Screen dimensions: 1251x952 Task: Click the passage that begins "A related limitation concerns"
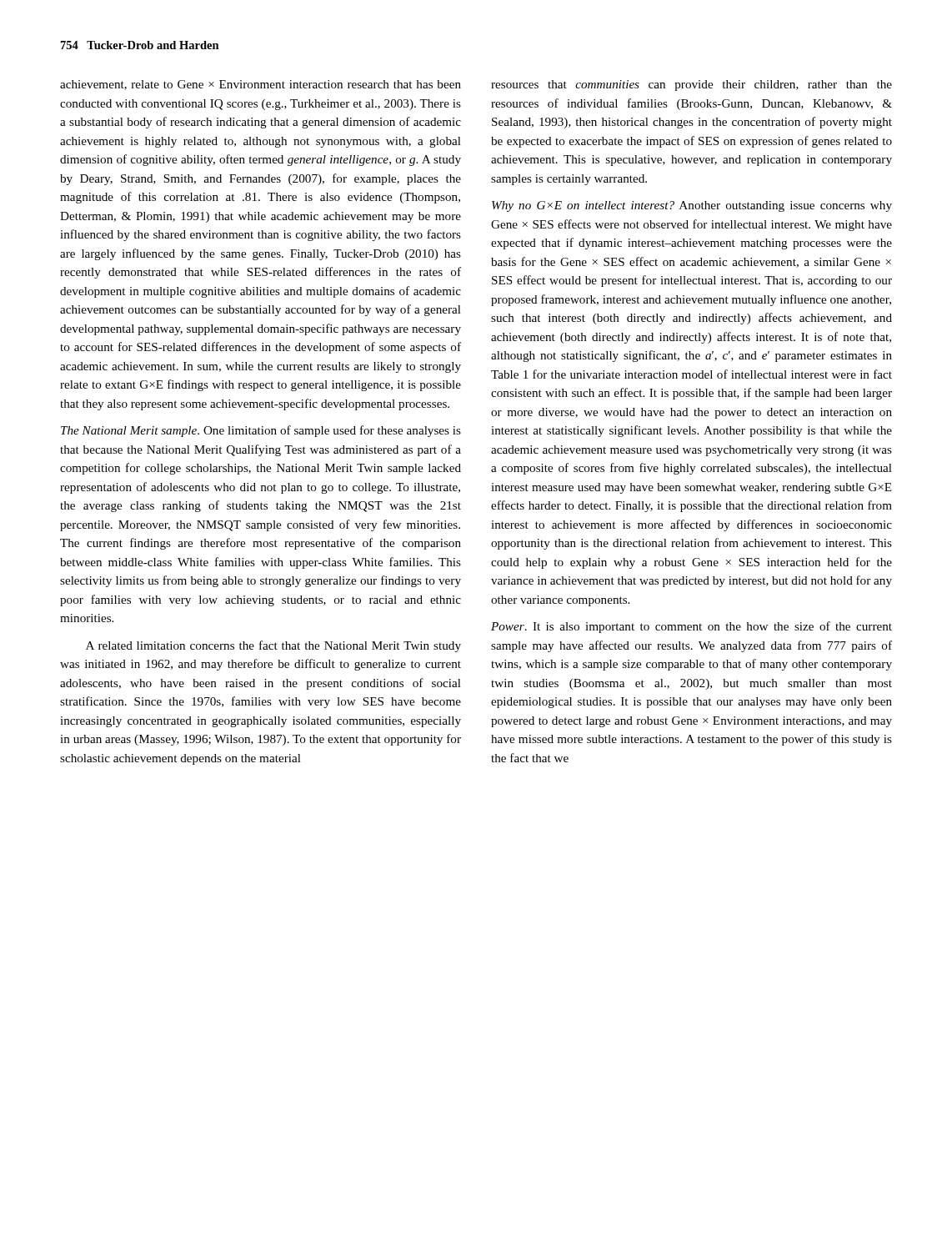pos(260,702)
